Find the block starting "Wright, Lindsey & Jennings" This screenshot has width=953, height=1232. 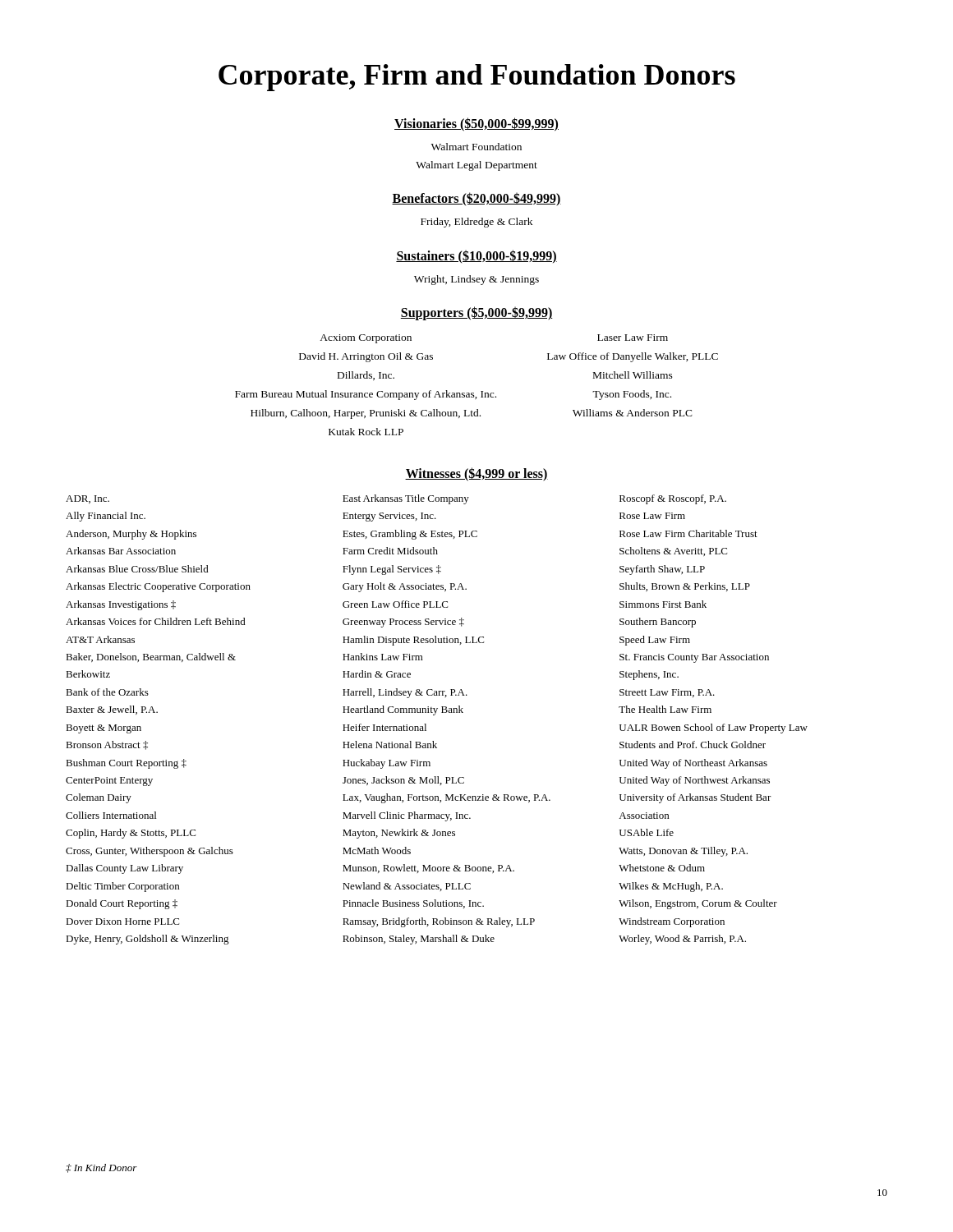(x=476, y=279)
